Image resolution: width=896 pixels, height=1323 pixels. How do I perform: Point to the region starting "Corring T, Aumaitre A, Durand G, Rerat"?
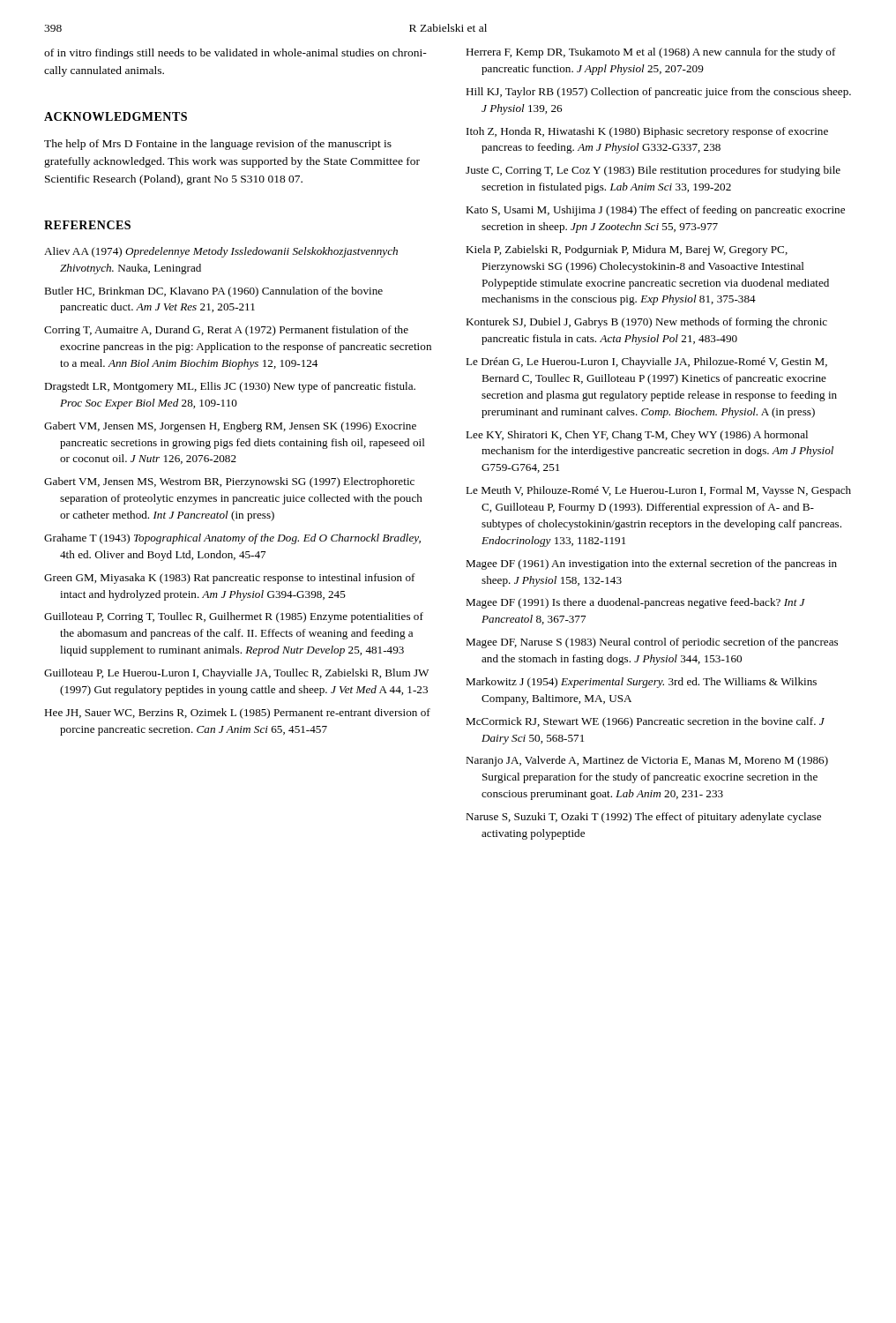[238, 346]
